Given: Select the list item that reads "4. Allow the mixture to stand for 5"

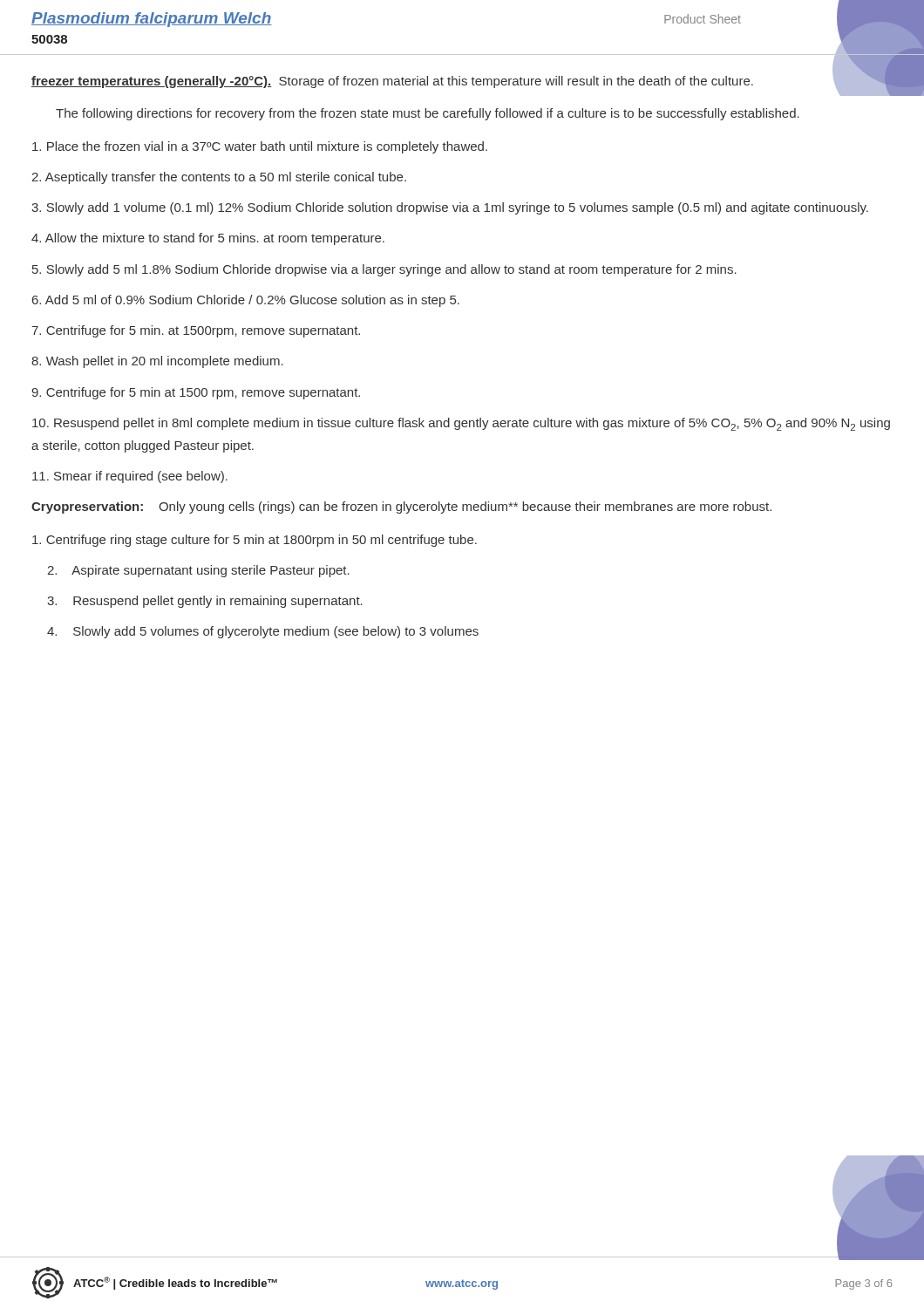Looking at the screenshot, I should click(208, 238).
